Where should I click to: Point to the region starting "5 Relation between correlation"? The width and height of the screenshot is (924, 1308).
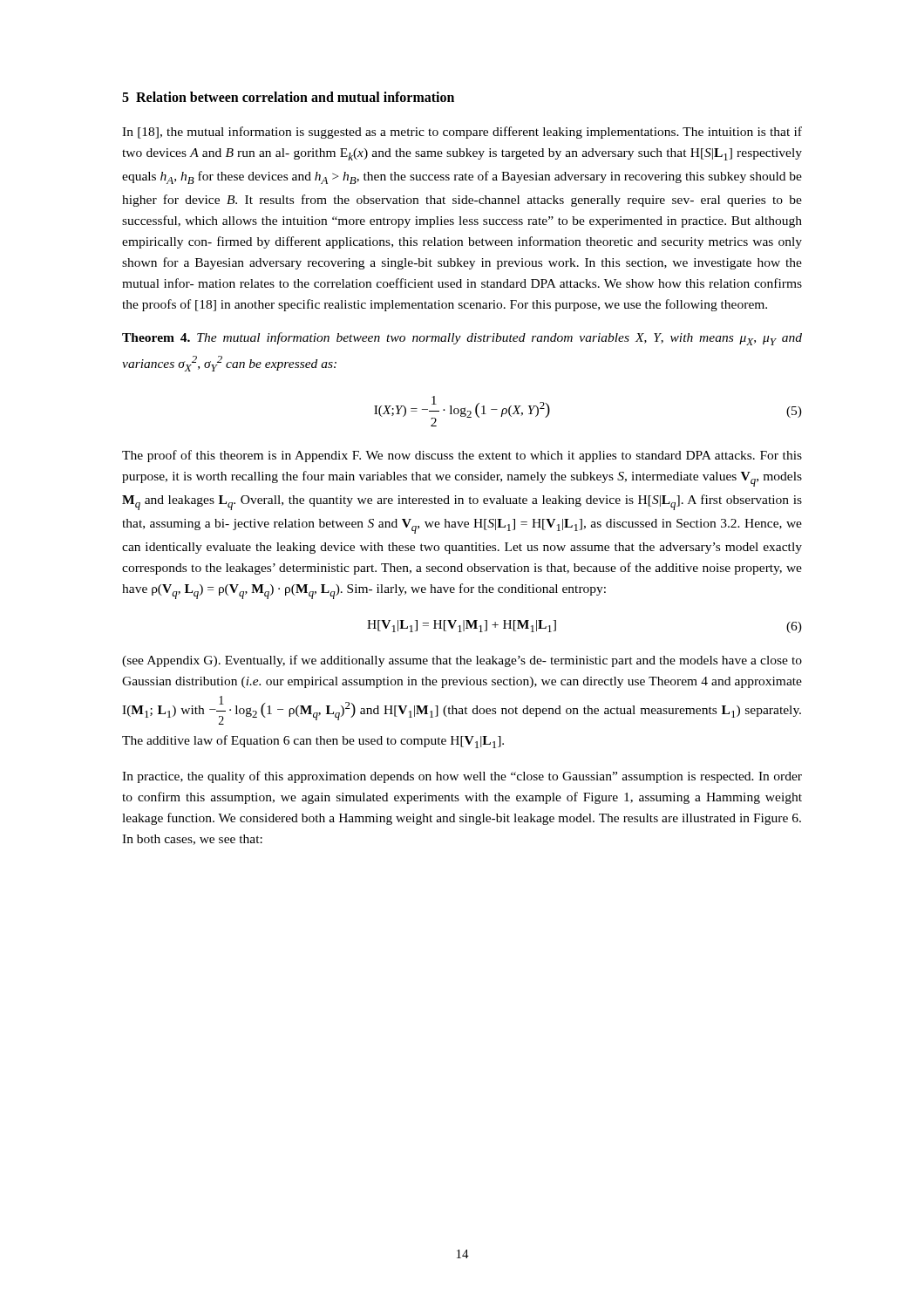(288, 97)
